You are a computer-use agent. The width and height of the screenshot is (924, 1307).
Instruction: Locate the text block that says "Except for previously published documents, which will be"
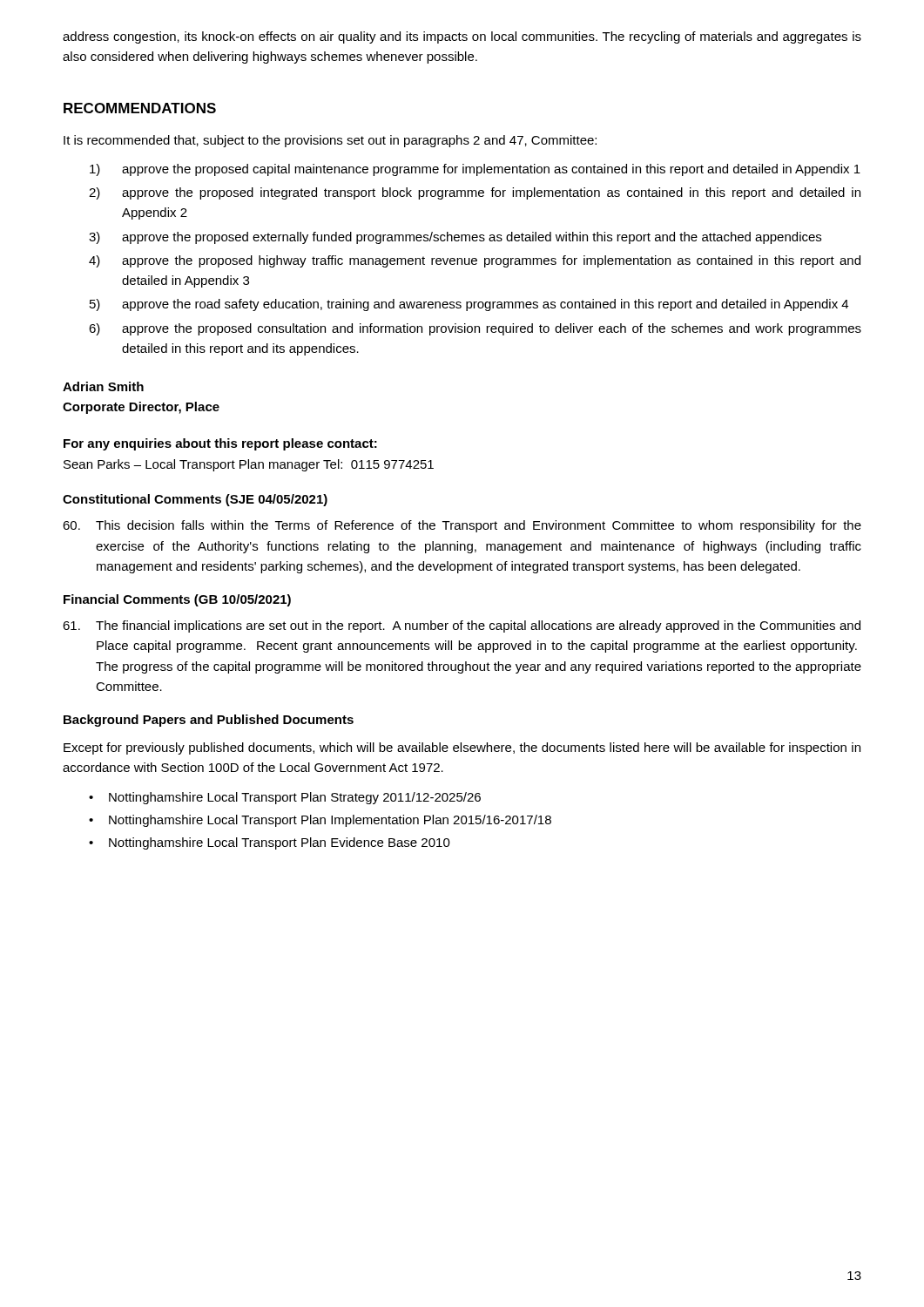[462, 757]
